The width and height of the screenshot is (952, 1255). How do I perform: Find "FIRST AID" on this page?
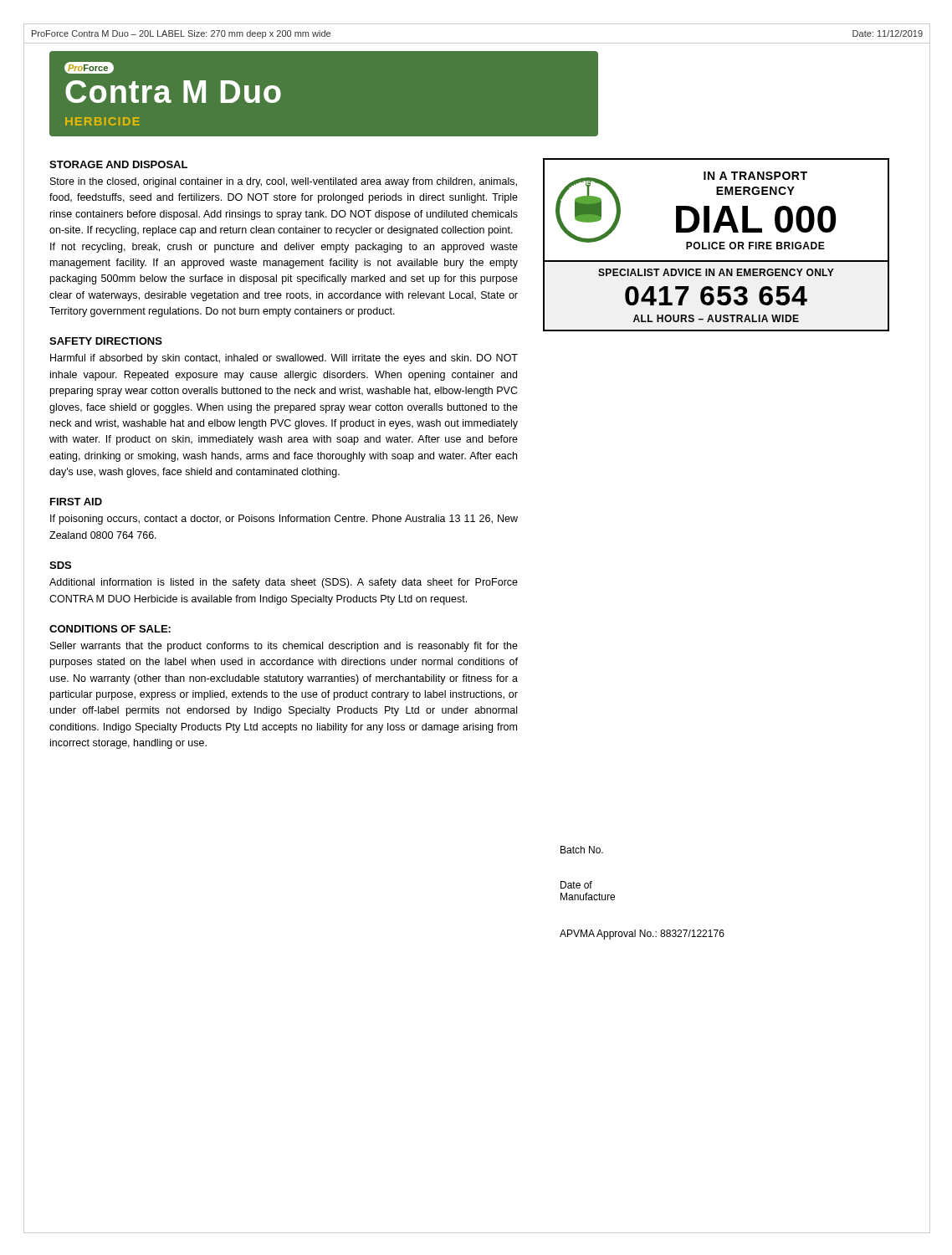tap(76, 502)
